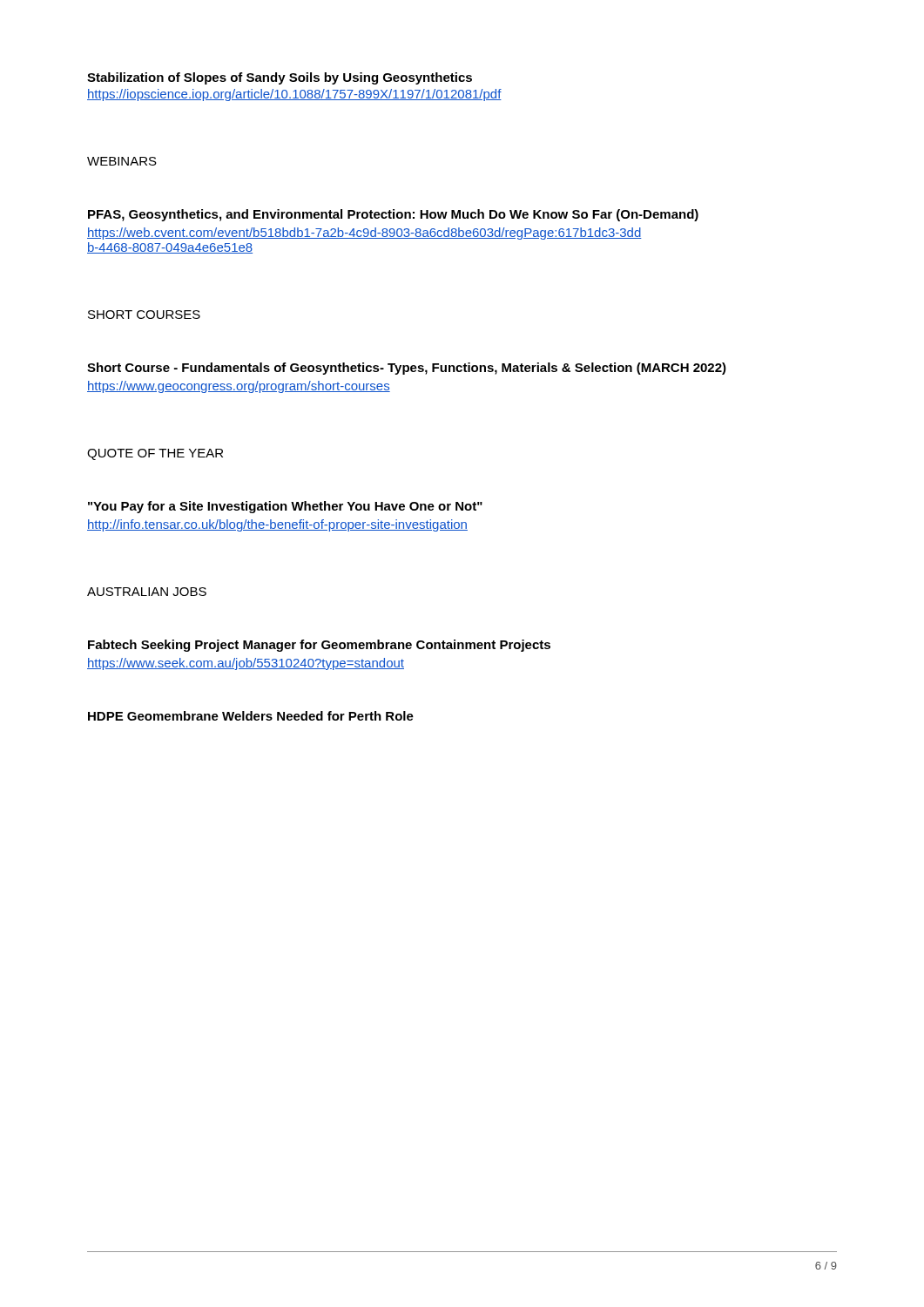The height and width of the screenshot is (1307, 924).
Task: Select the text starting "QUOTE OF THE YEAR"
Action: click(155, 453)
